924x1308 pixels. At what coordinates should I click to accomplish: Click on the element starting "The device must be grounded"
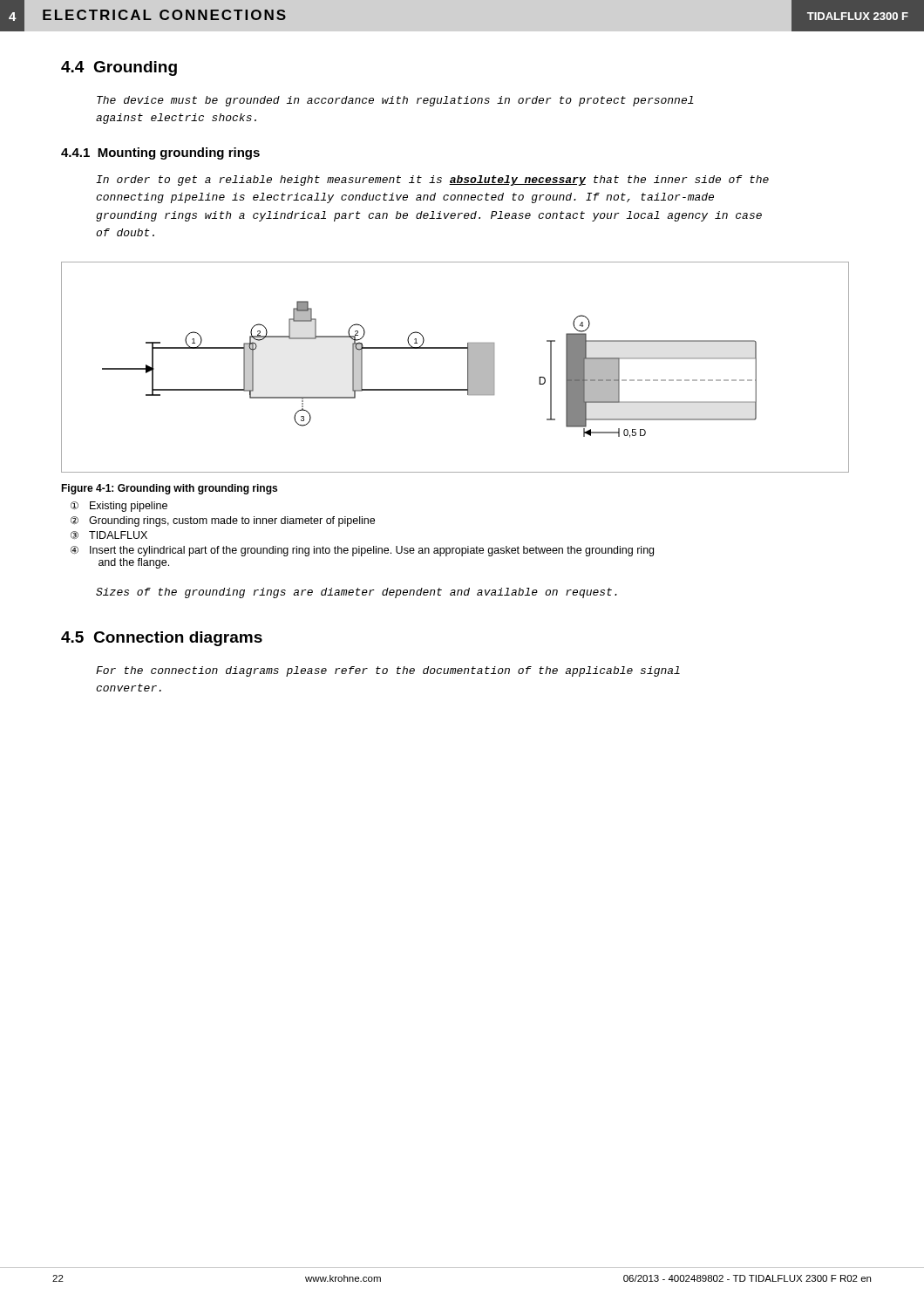click(395, 109)
